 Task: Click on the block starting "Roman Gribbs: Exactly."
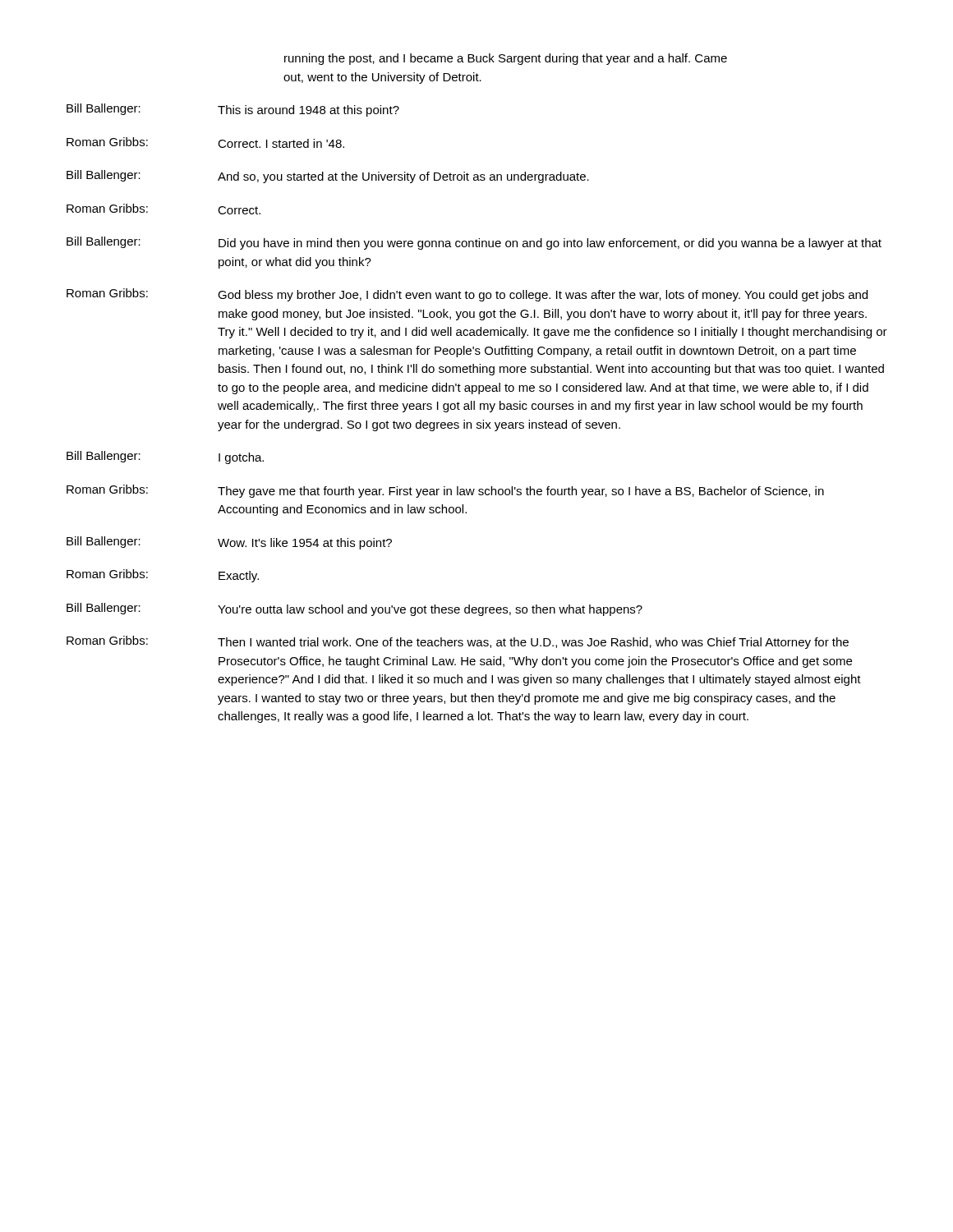tap(101, 575)
